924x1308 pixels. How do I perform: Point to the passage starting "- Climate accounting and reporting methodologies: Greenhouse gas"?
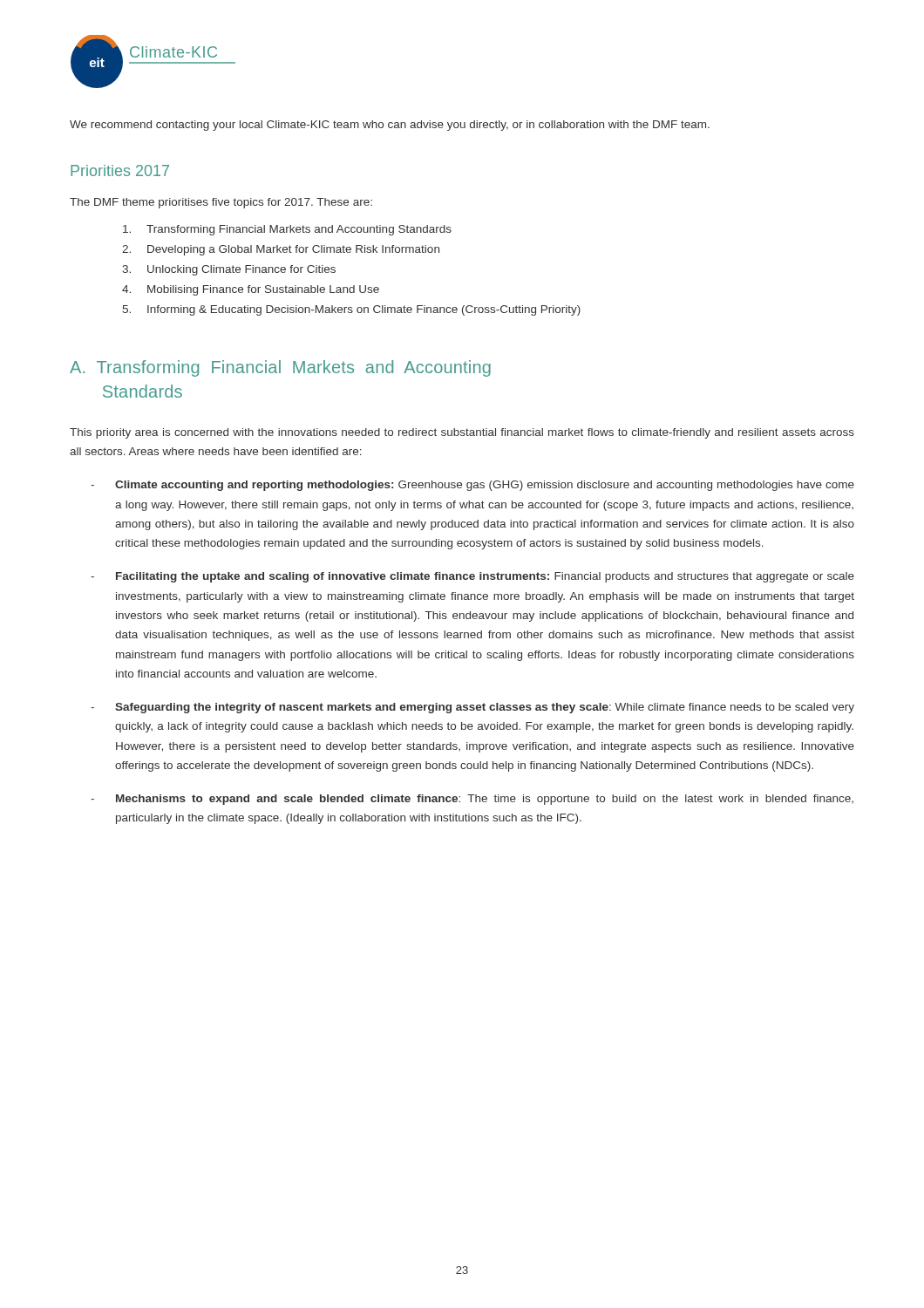(472, 514)
